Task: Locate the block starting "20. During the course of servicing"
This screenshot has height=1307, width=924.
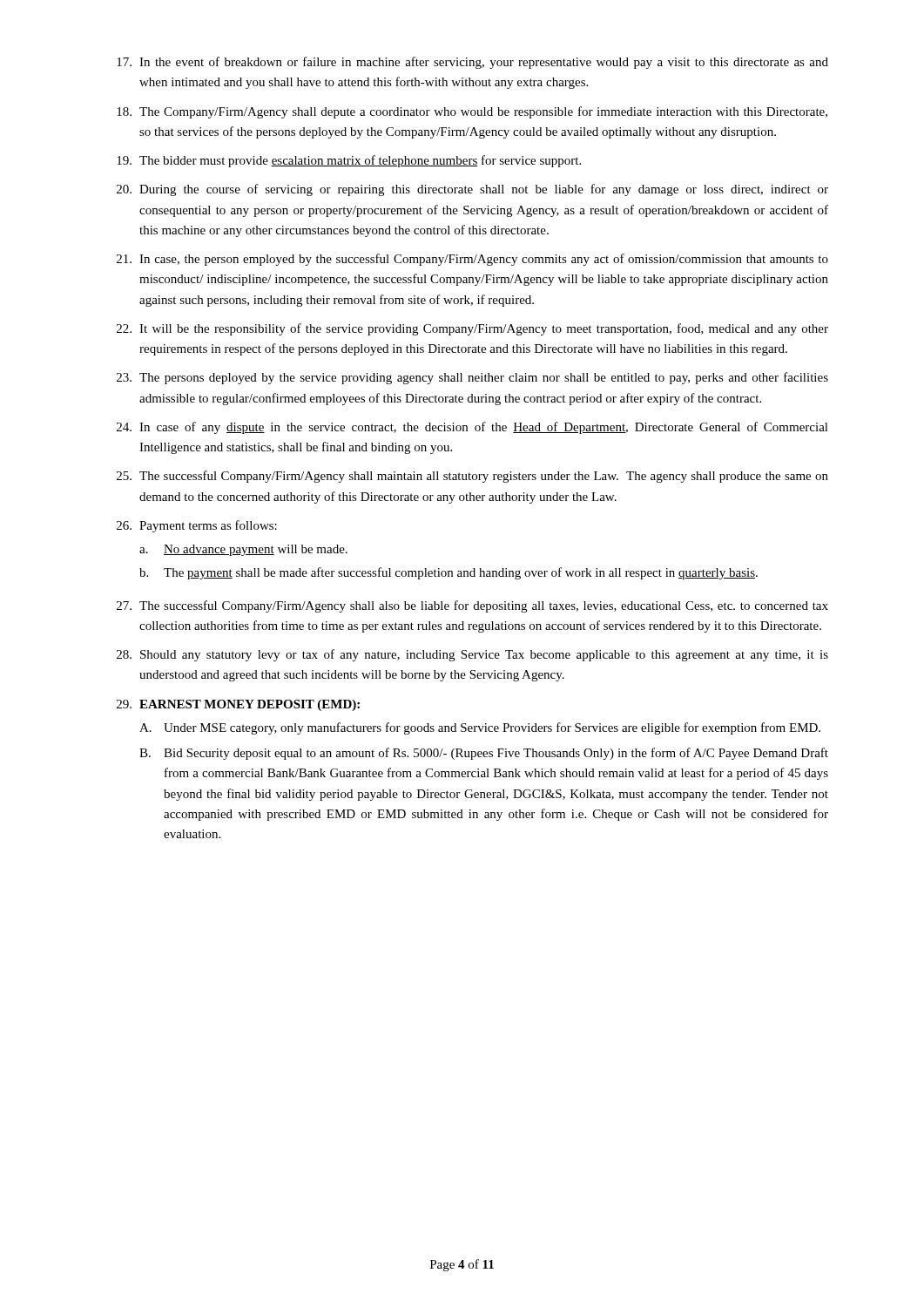Action: click(462, 210)
